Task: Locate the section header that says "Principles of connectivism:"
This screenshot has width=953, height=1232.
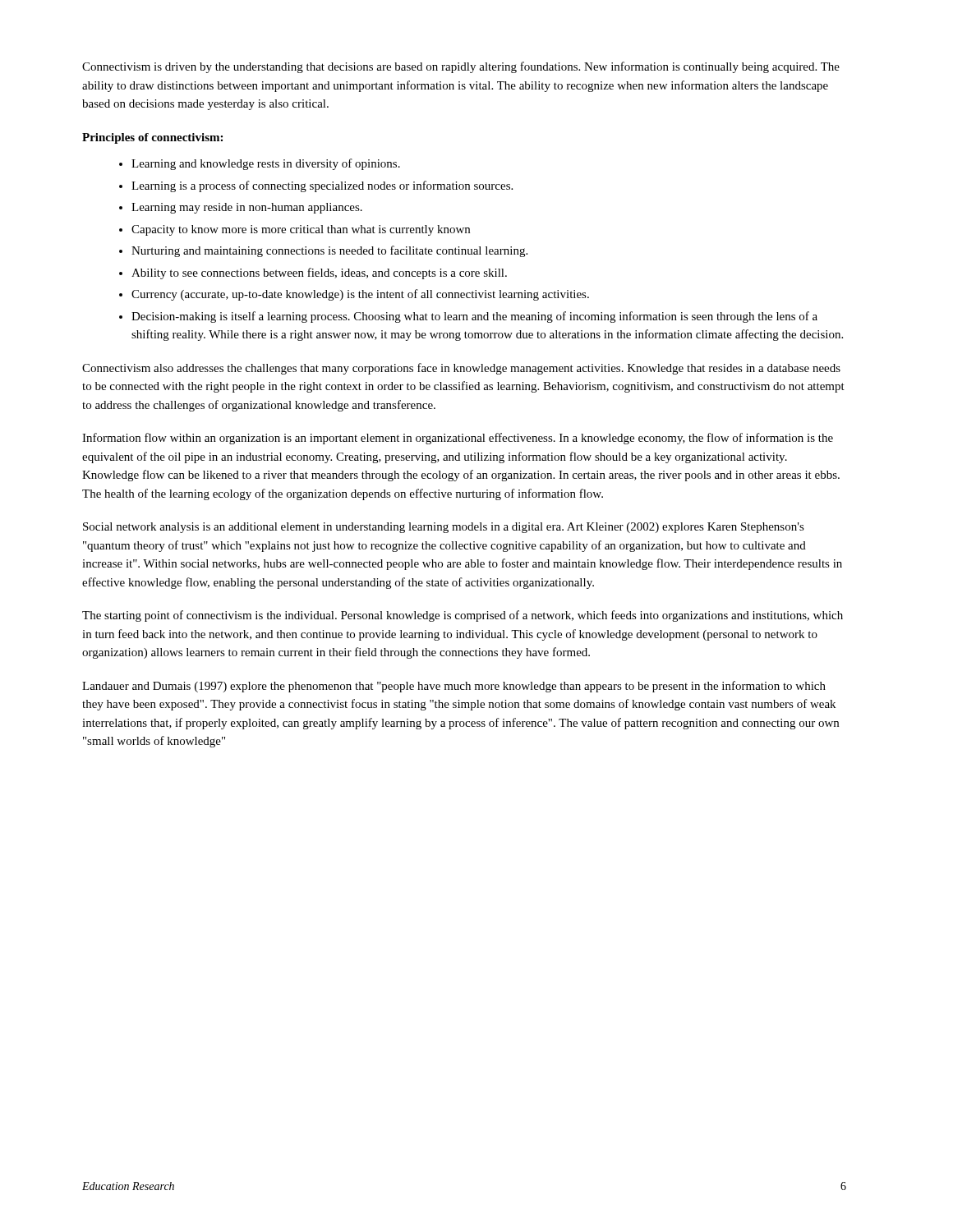Action: coord(153,137)
